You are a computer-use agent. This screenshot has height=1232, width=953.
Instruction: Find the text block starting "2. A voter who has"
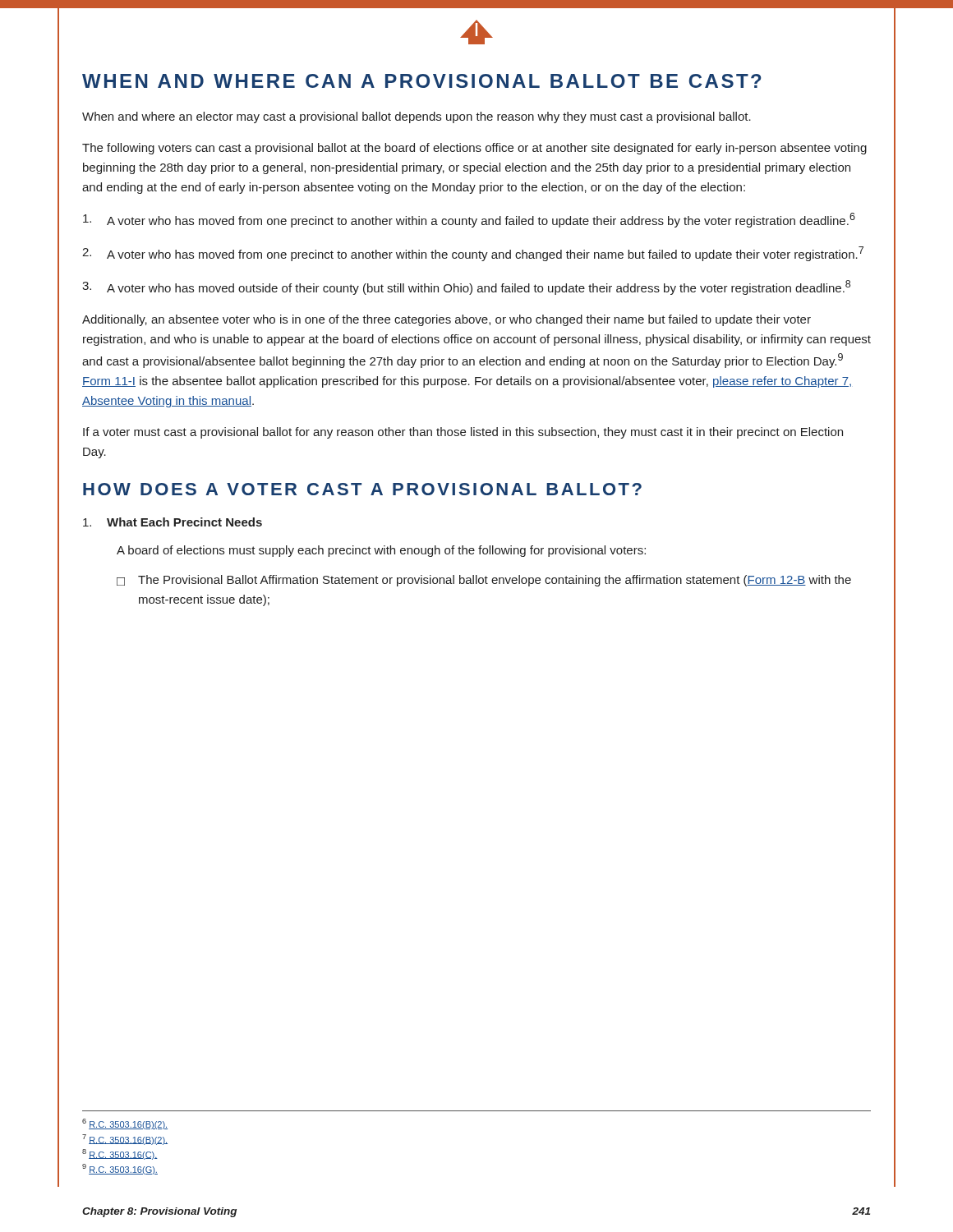pyautogui.click(x=476, y=253)
